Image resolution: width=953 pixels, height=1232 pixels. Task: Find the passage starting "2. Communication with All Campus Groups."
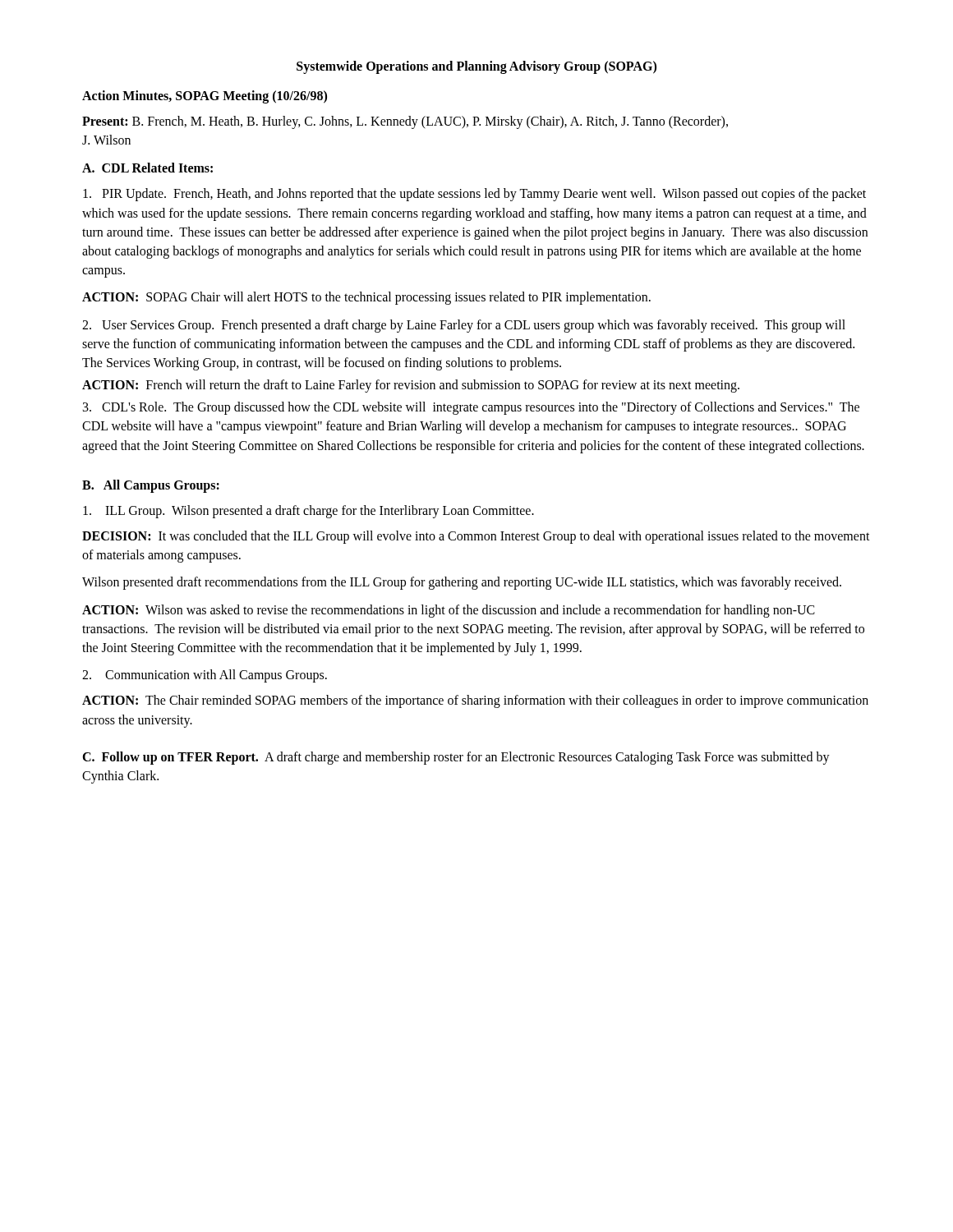point(205,675)
